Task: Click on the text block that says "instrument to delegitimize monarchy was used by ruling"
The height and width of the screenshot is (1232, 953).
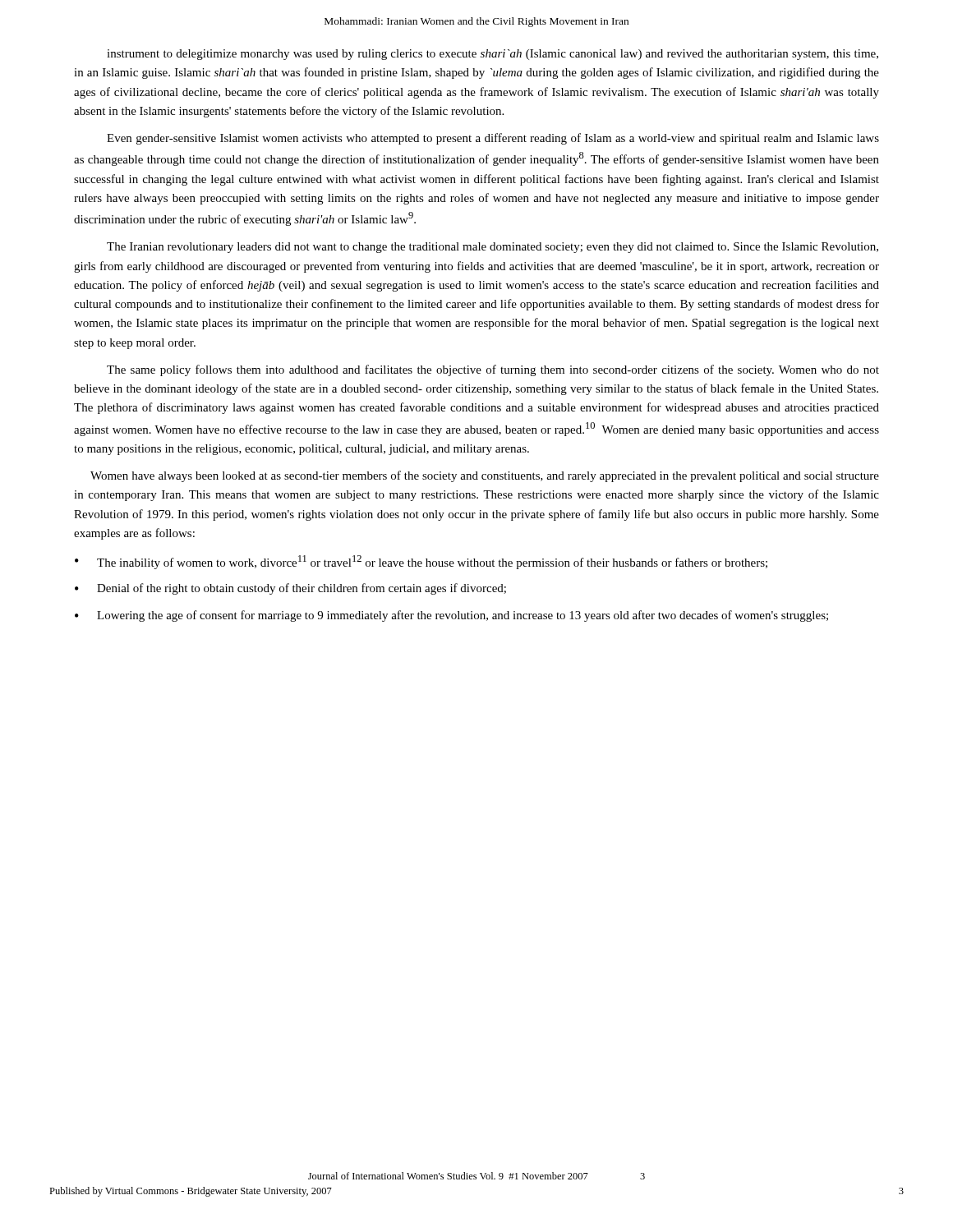Action: click(476, 82)
